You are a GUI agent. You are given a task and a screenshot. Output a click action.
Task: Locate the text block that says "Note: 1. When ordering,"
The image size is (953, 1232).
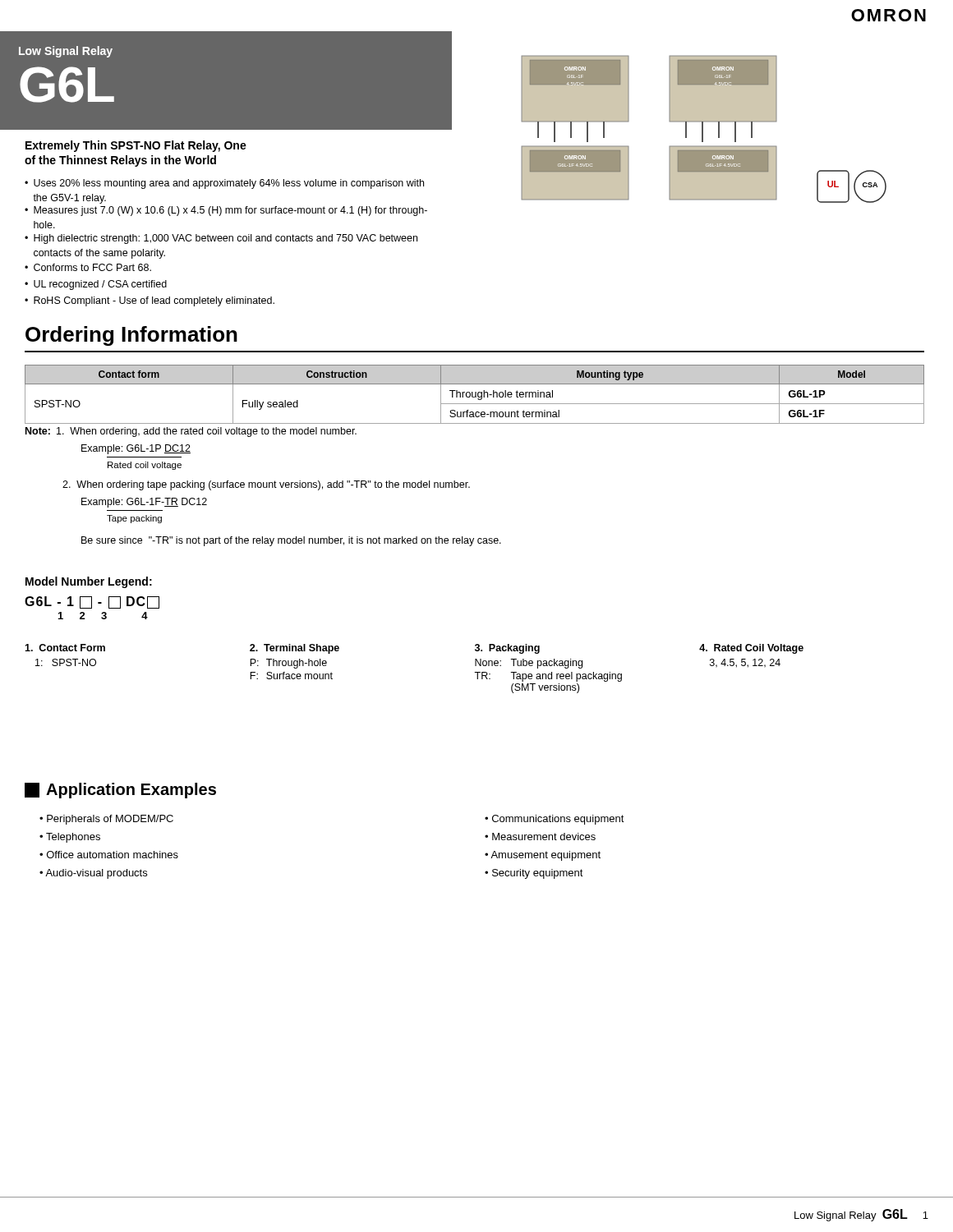tap(474, 486)
